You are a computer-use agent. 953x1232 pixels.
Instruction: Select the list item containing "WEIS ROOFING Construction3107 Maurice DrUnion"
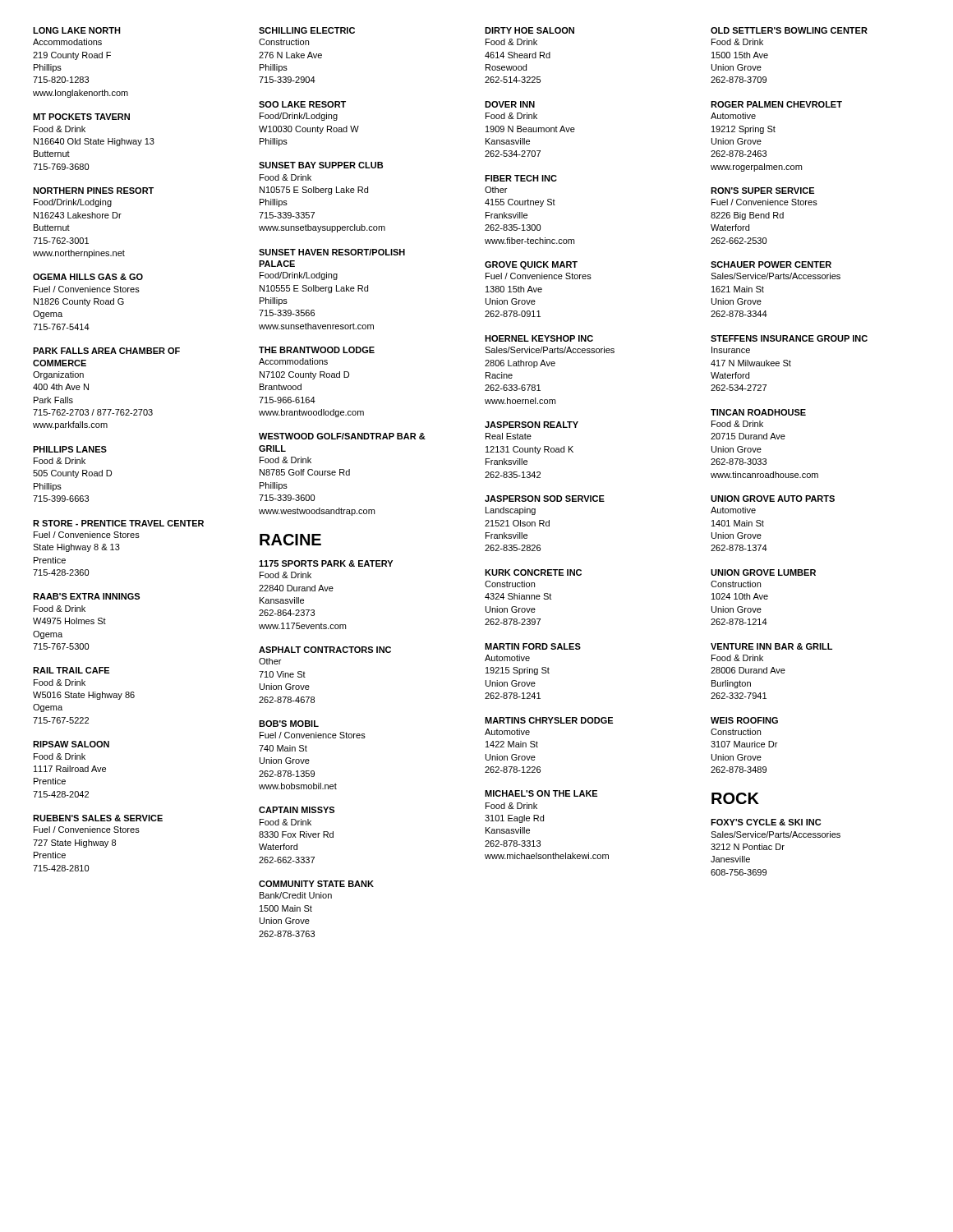click(x=744, y=720)
